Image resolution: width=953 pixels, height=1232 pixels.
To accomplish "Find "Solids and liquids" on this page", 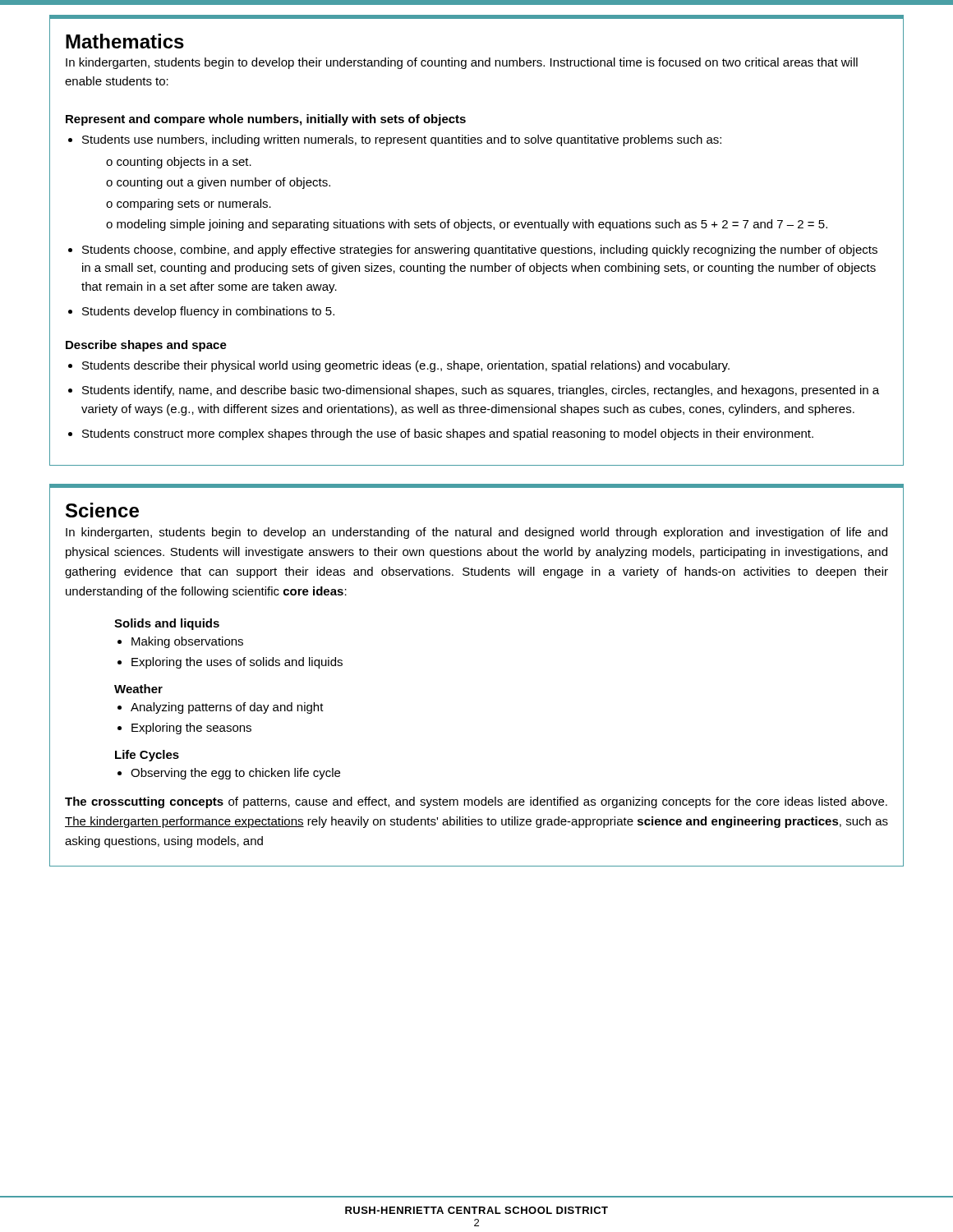I will point(167,623).
